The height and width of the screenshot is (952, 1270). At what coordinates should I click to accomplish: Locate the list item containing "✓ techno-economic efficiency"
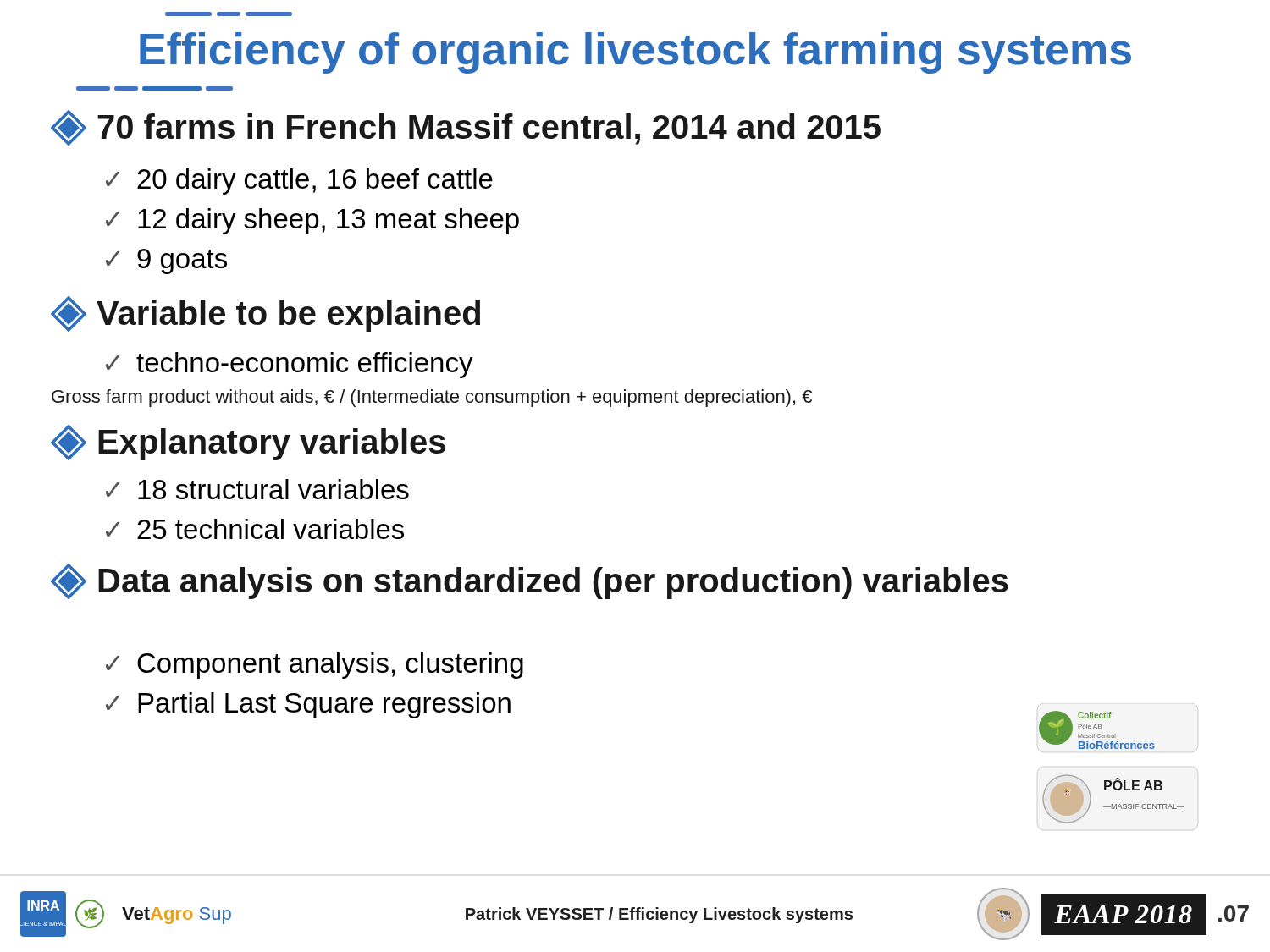pos(287,363)
